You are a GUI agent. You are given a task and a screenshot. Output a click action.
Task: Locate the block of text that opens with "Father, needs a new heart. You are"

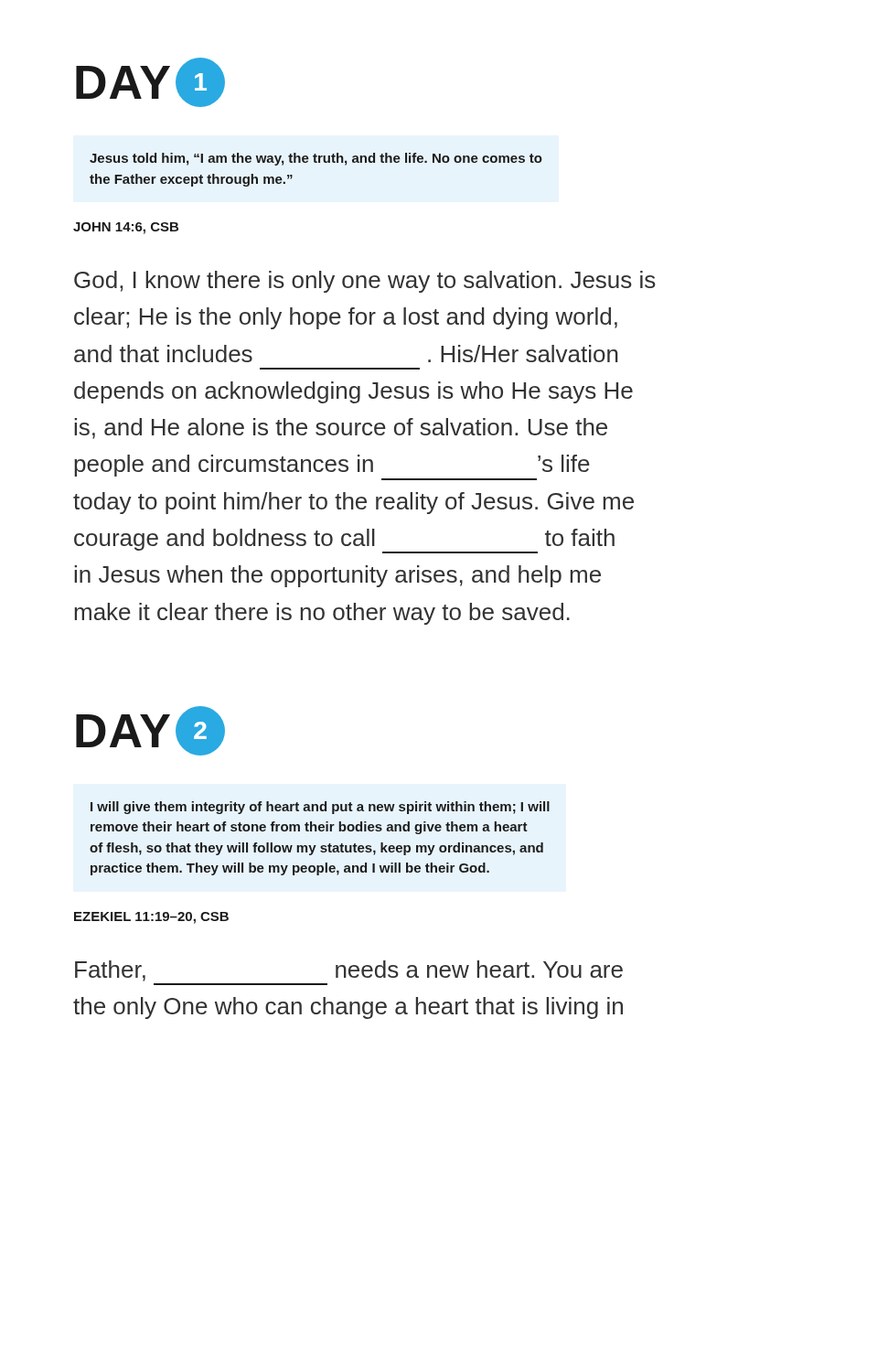349,988
